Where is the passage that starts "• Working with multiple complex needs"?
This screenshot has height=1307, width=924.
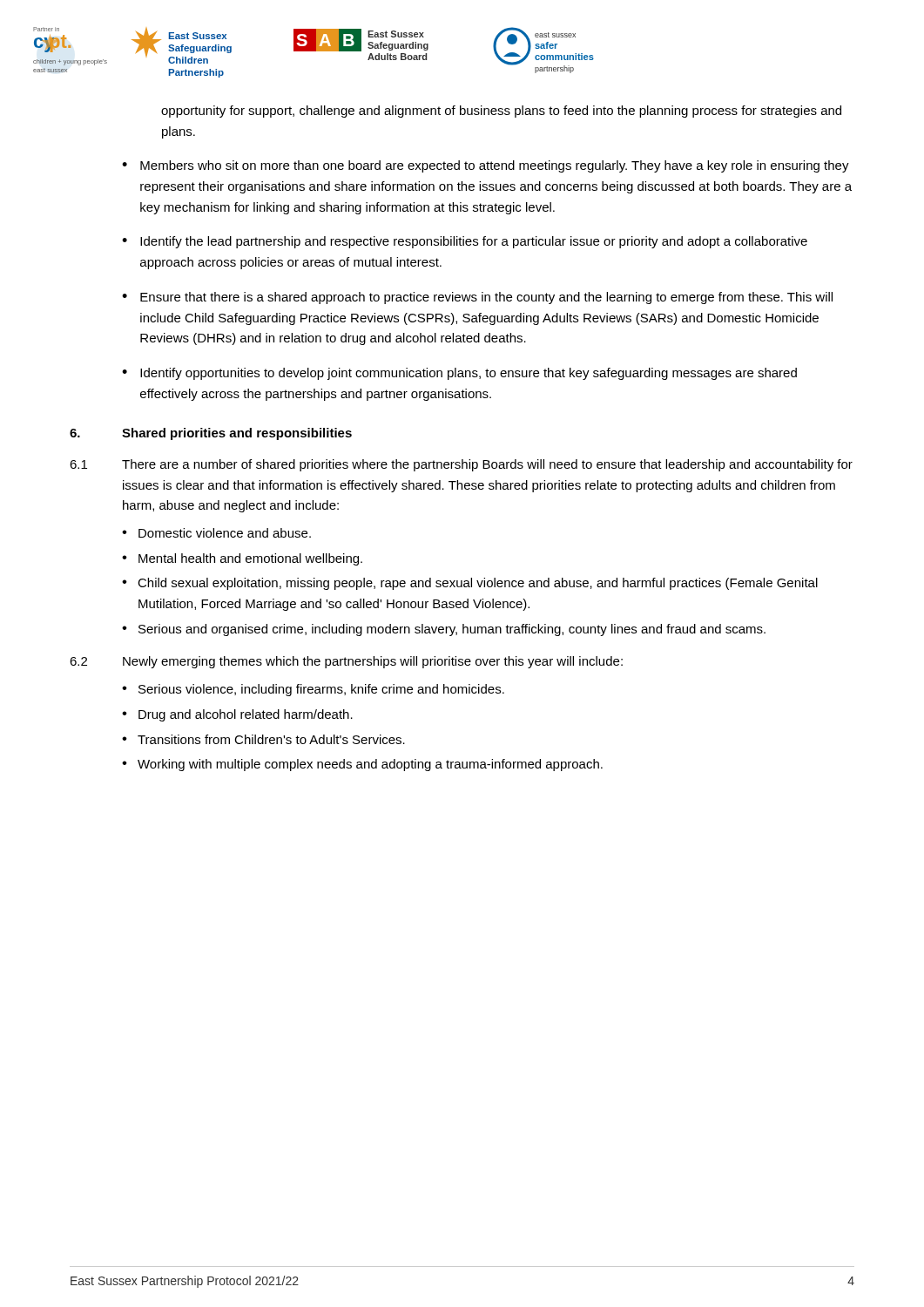(x=363, y=764)
